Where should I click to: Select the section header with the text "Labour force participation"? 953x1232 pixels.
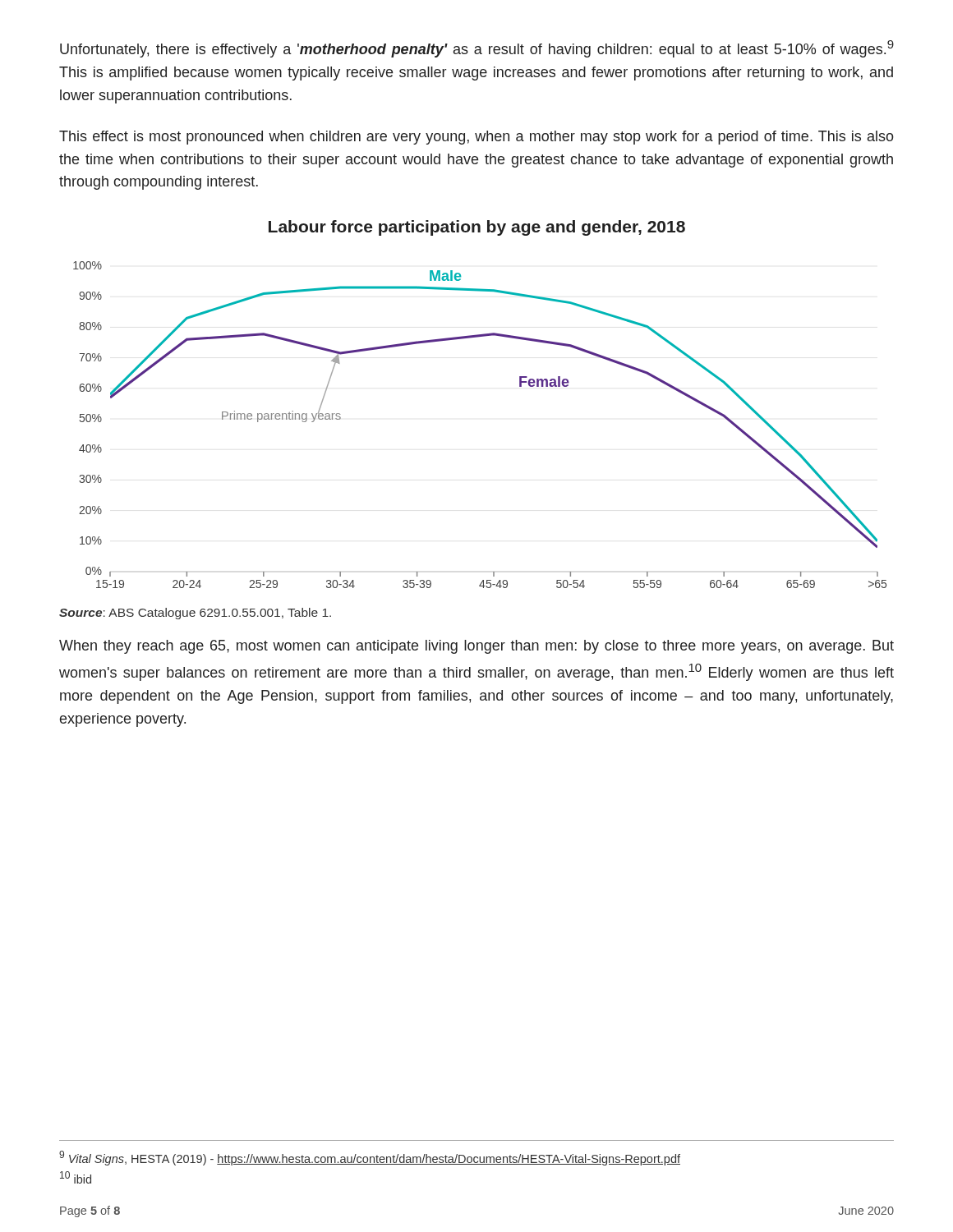tap(476, 227)
